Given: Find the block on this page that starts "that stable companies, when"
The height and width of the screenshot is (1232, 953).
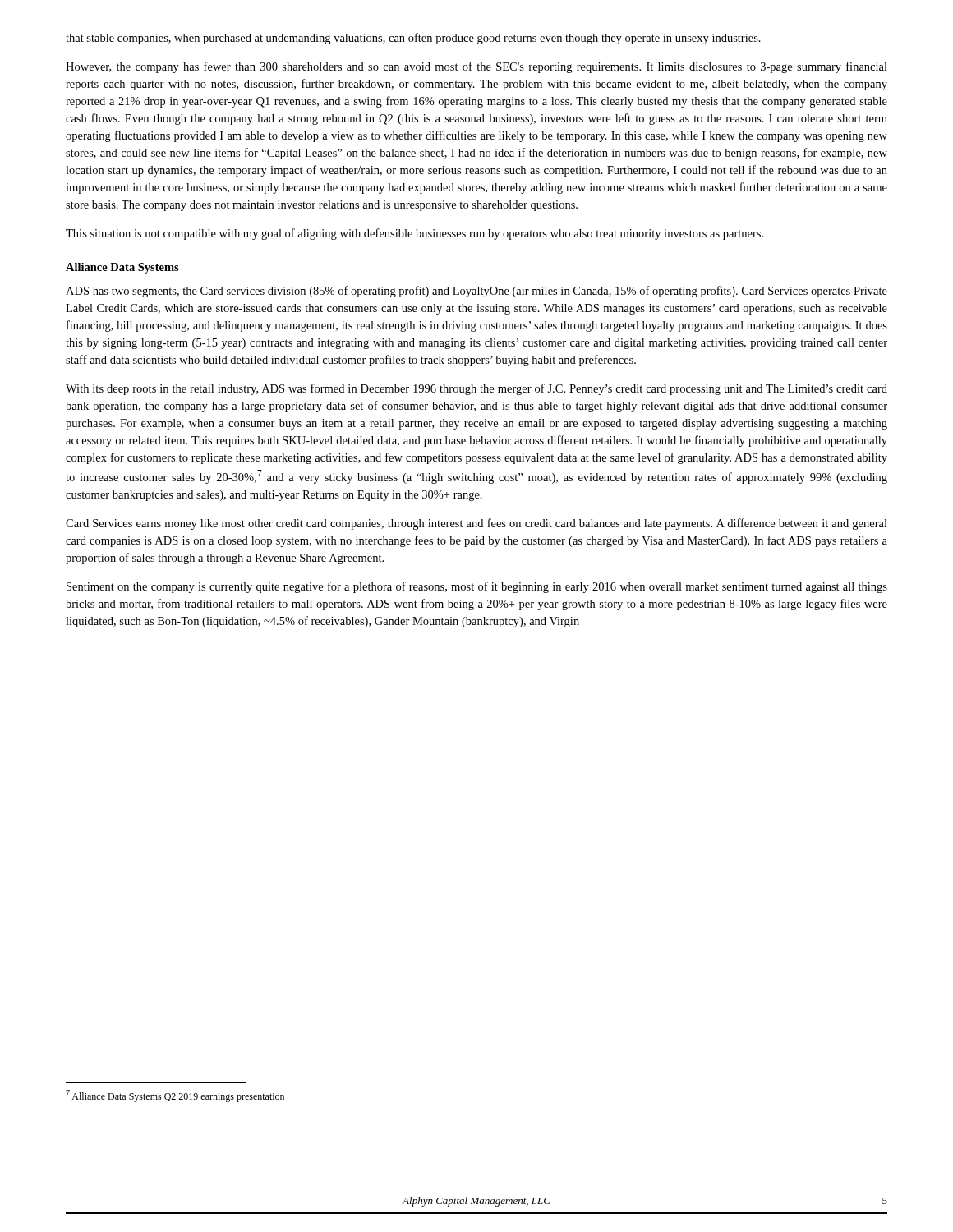Looking at the screenshot, I should coord(413,38).
